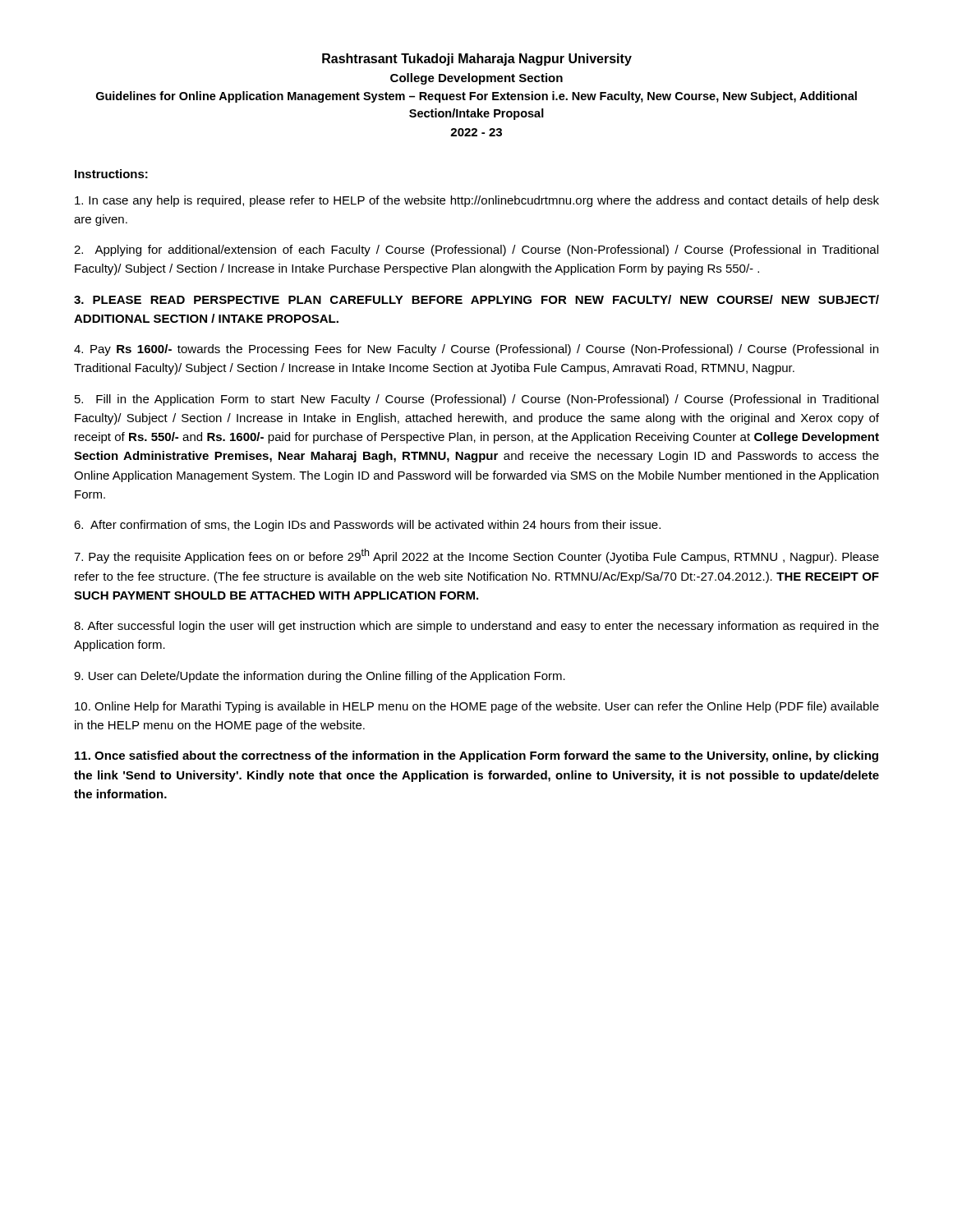
Task: Where is the passage that starts "8. After successful login the user"?
Action: pyautogui.click(x=476, y=635)
